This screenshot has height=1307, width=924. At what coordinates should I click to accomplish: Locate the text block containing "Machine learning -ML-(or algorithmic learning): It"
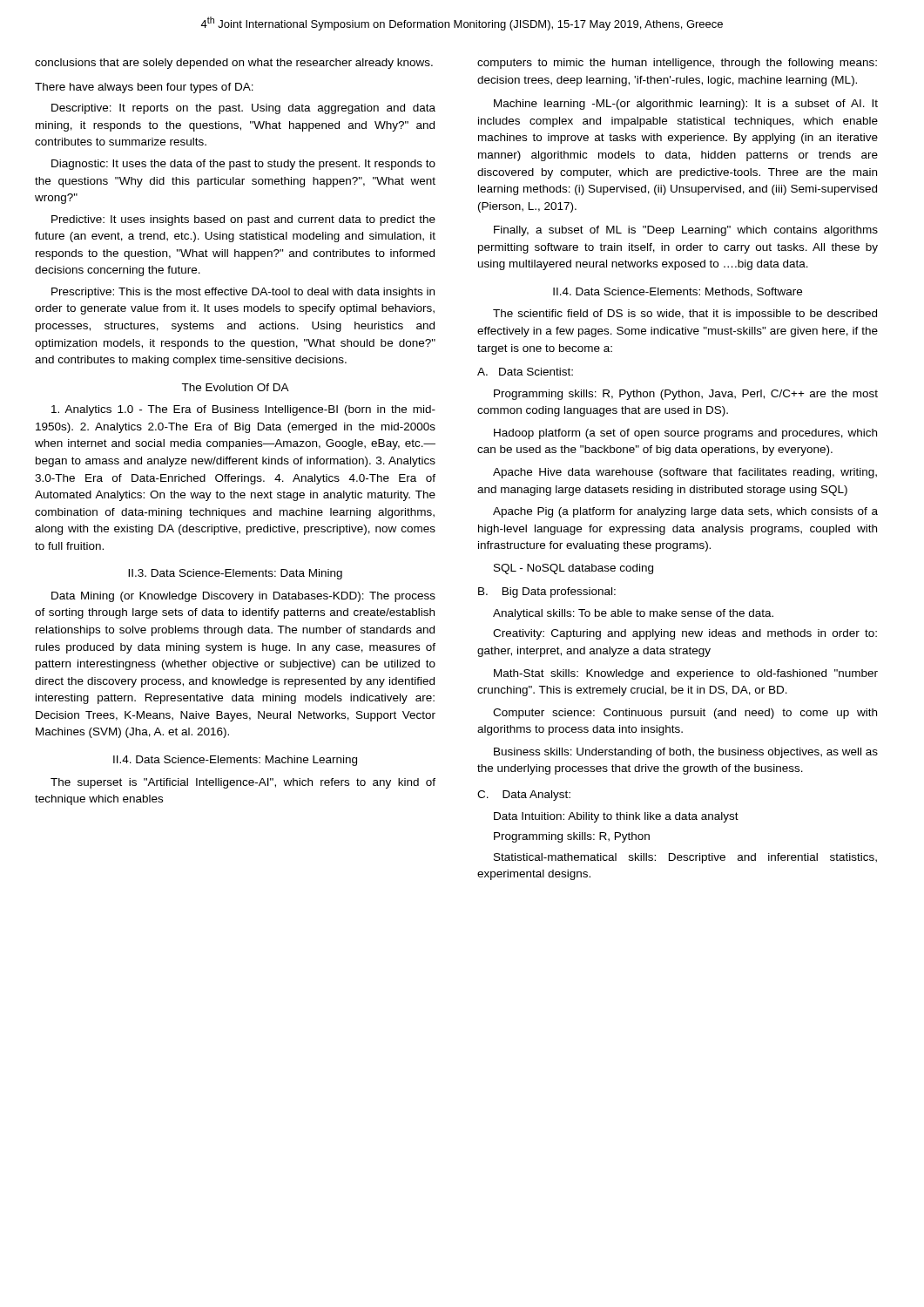point(678,155)
